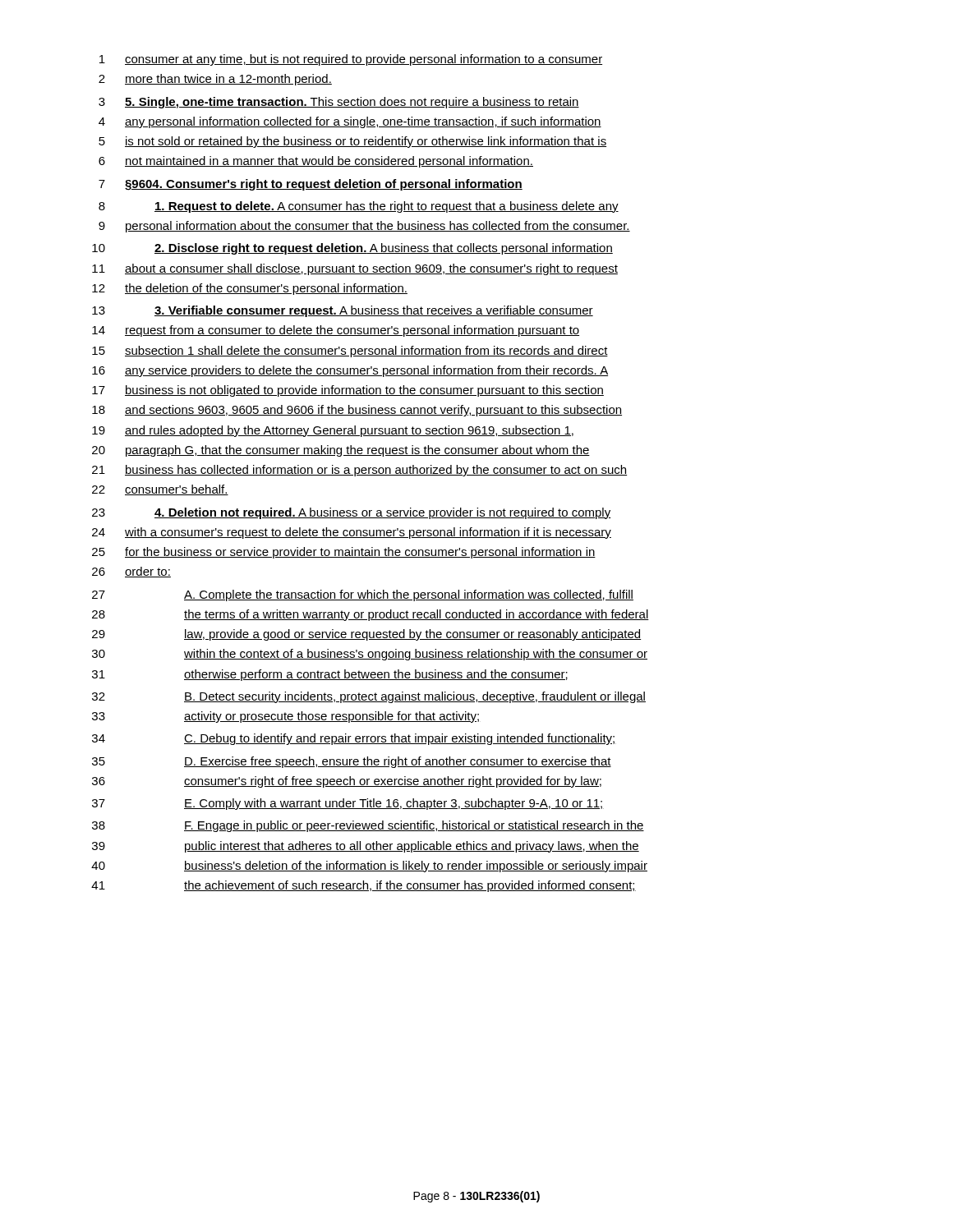Locate the list item that reads "21 business has collected"

tap(468, 469)
